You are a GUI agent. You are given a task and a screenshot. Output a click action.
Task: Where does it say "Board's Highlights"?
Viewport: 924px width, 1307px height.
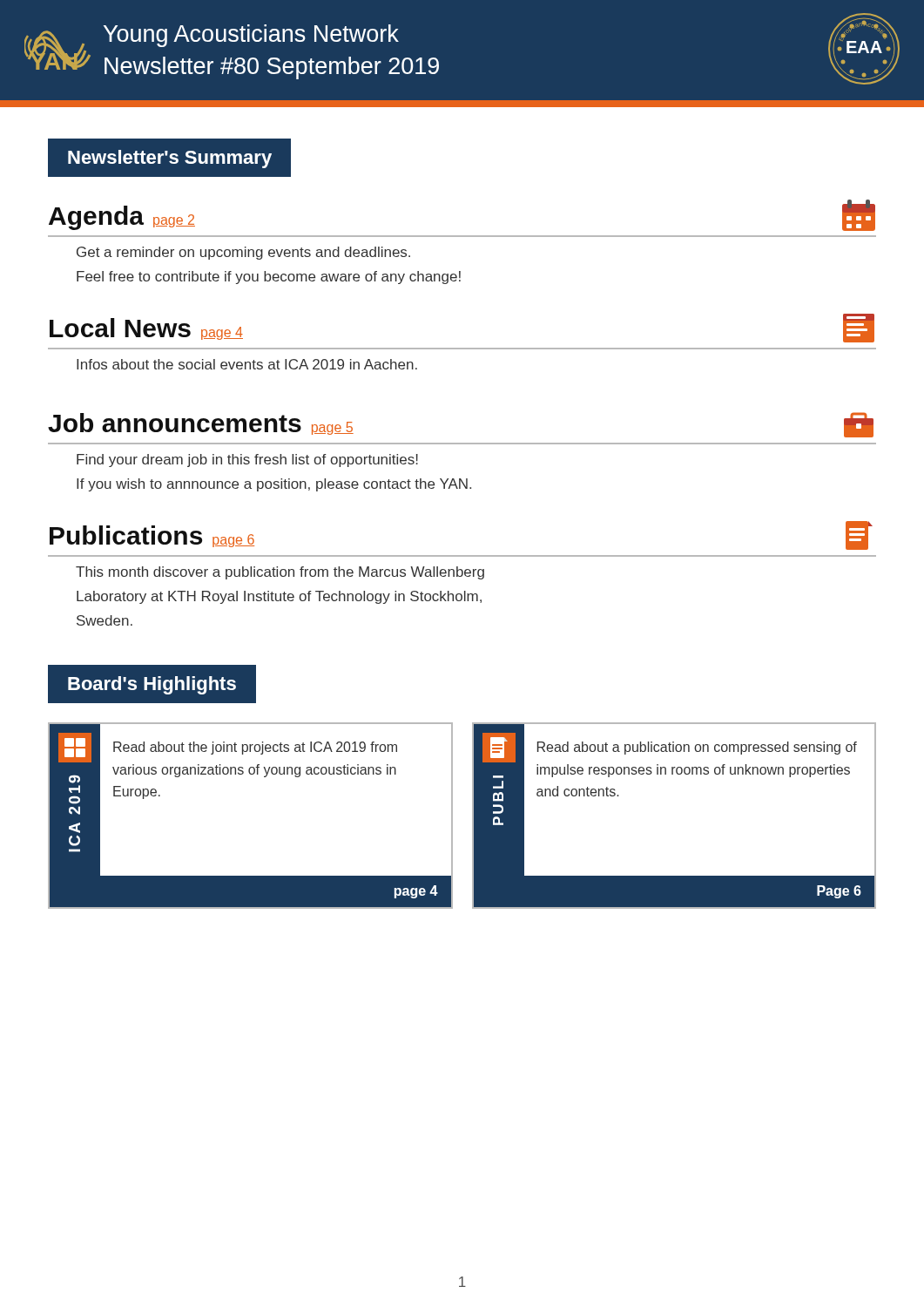point(152,684)
